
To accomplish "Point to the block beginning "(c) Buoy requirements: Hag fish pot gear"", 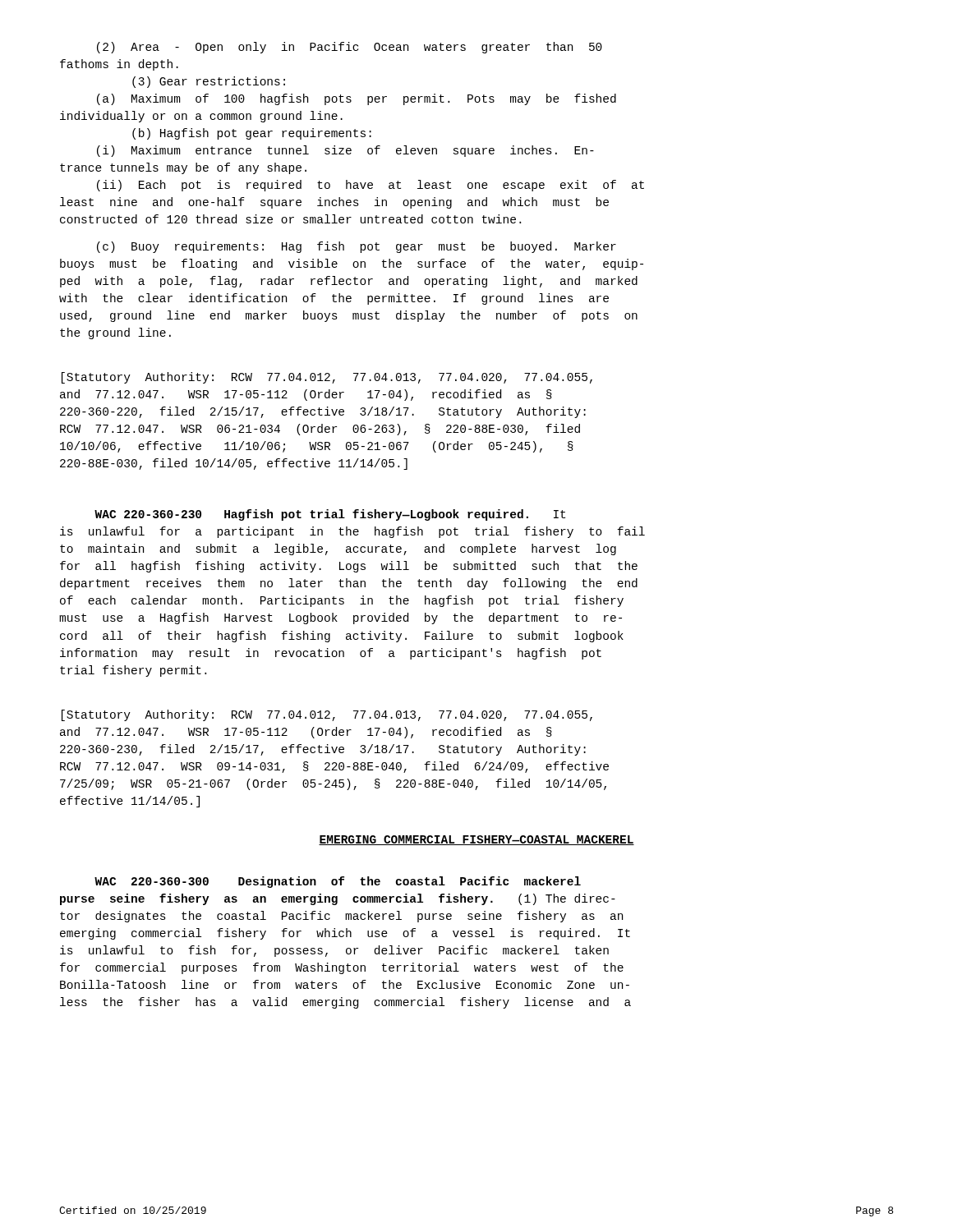I will tap(352, 291).
